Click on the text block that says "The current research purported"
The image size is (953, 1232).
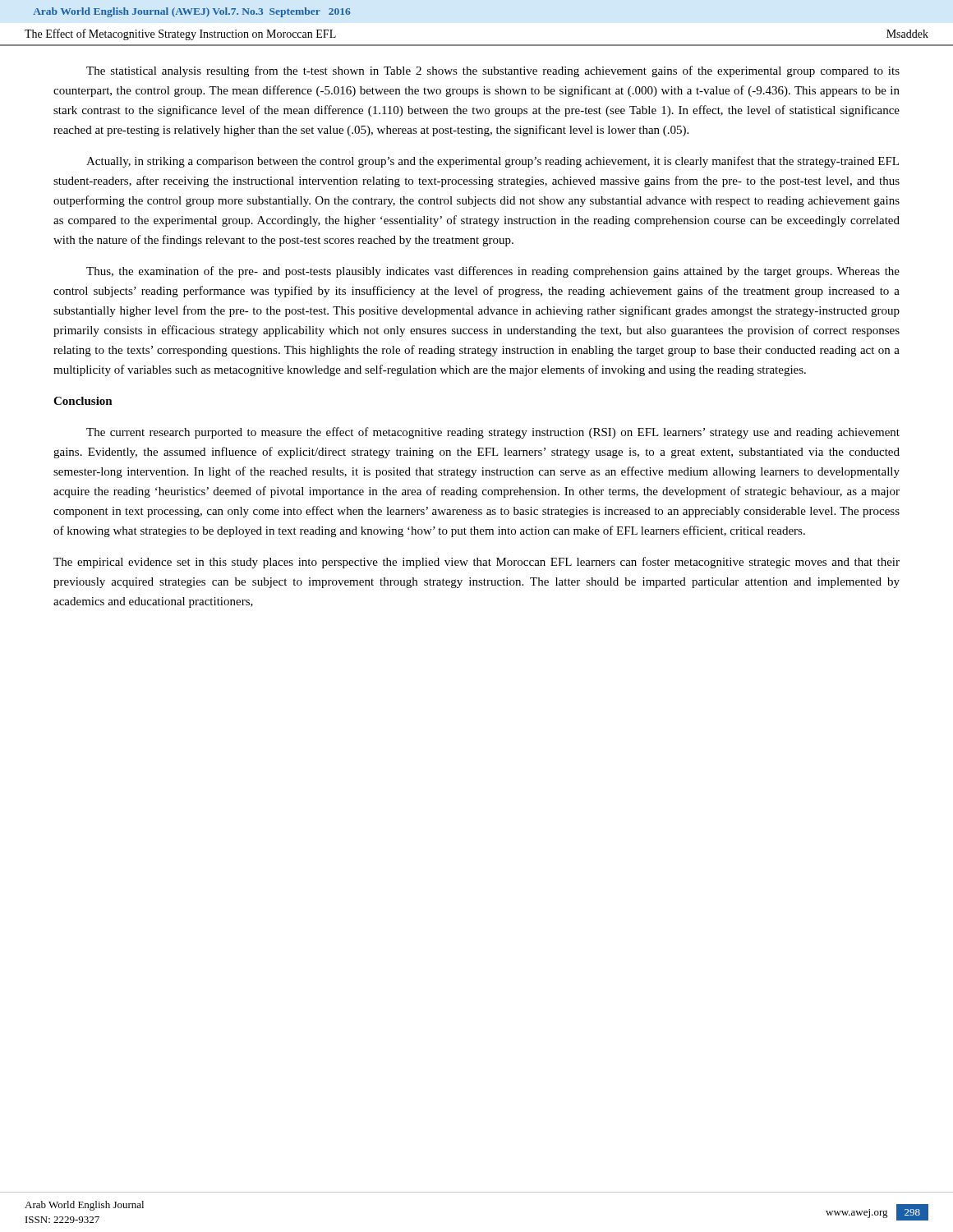click(x=476, y=481)
